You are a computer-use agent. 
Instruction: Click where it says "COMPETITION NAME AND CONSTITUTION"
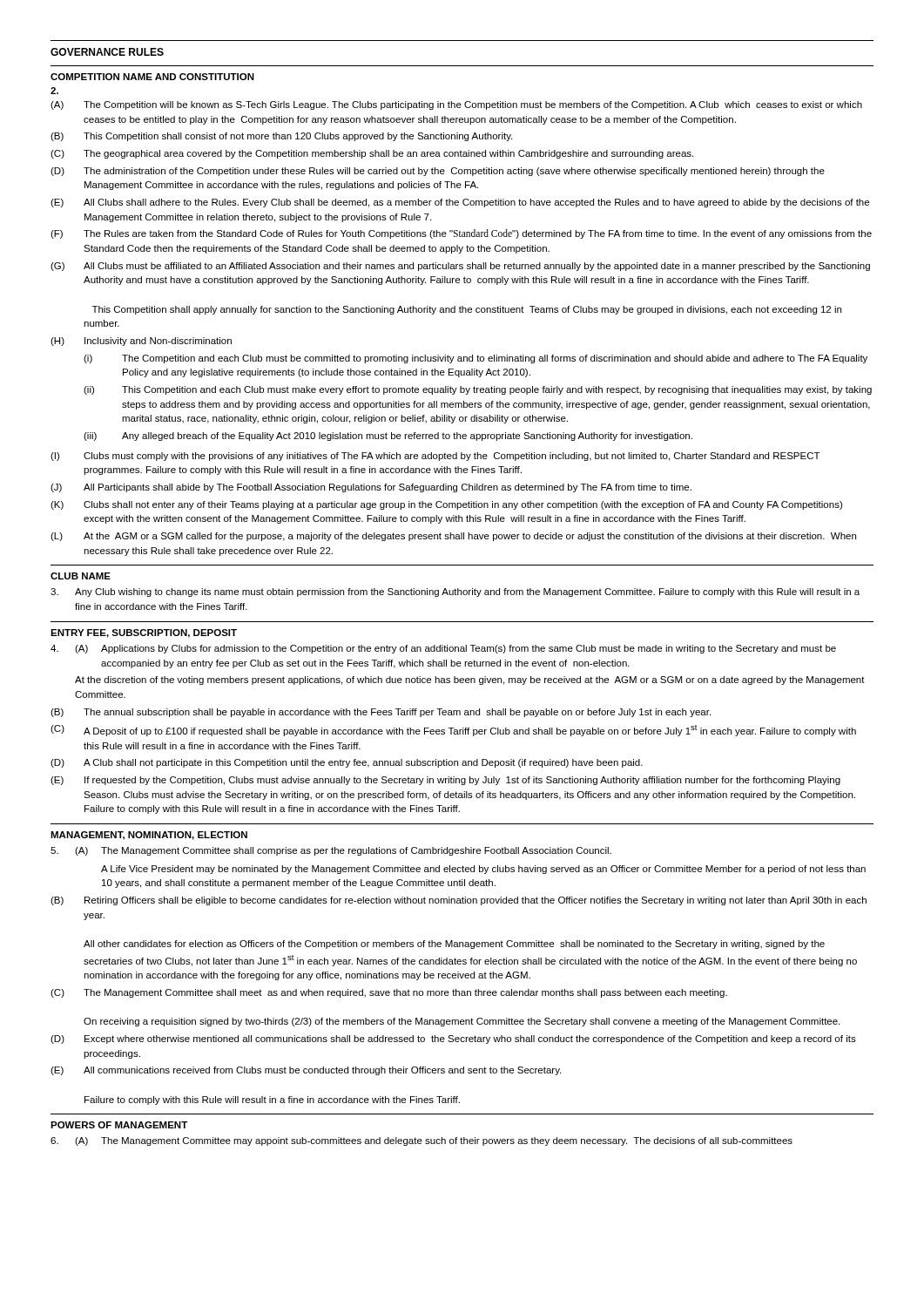point(152,77)
